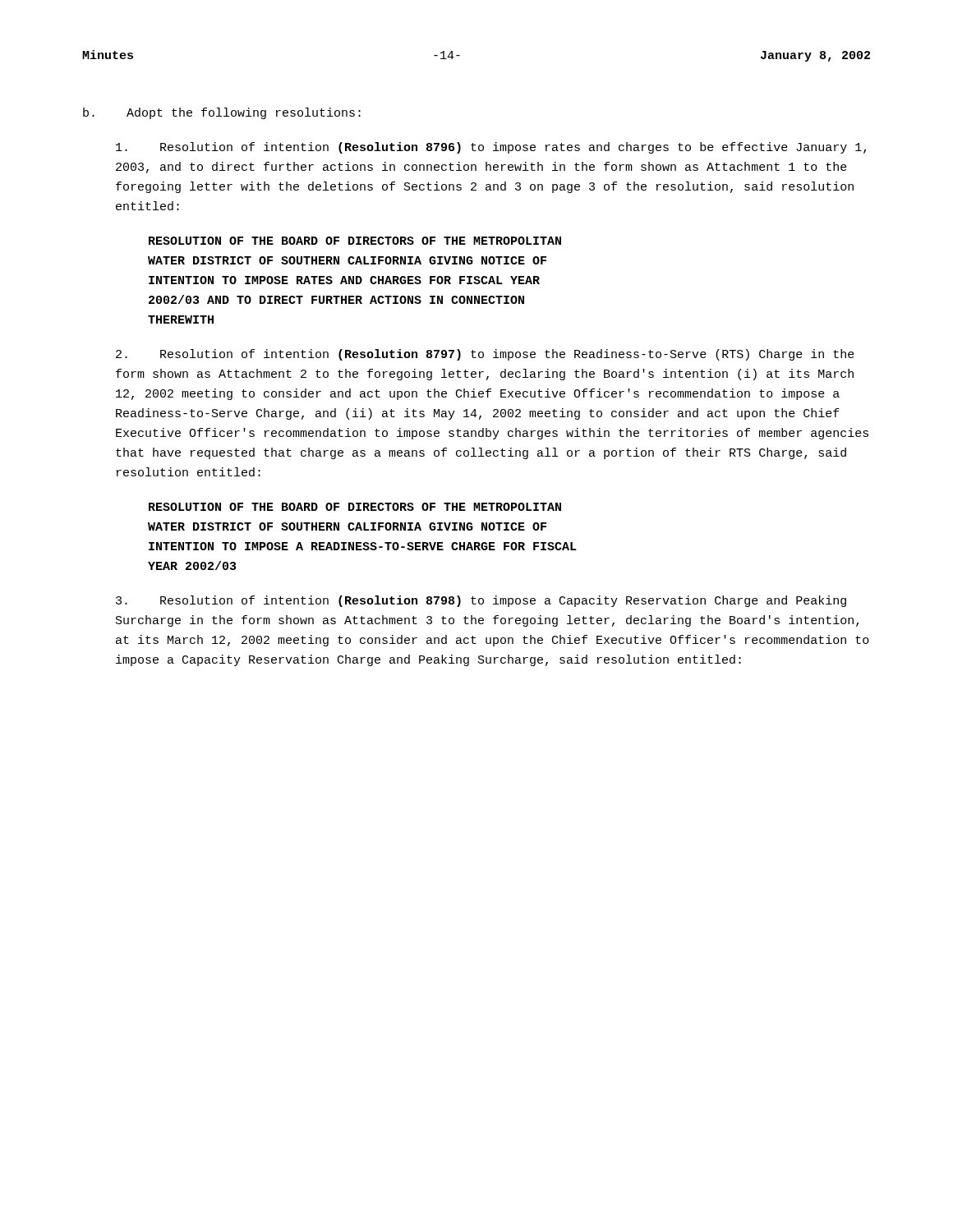Image resolution: width=953 pixels, height=1232 pixels.
Task: Select the region starting "b. Adopt the following resolutions:"
Action: click(223, 114)
